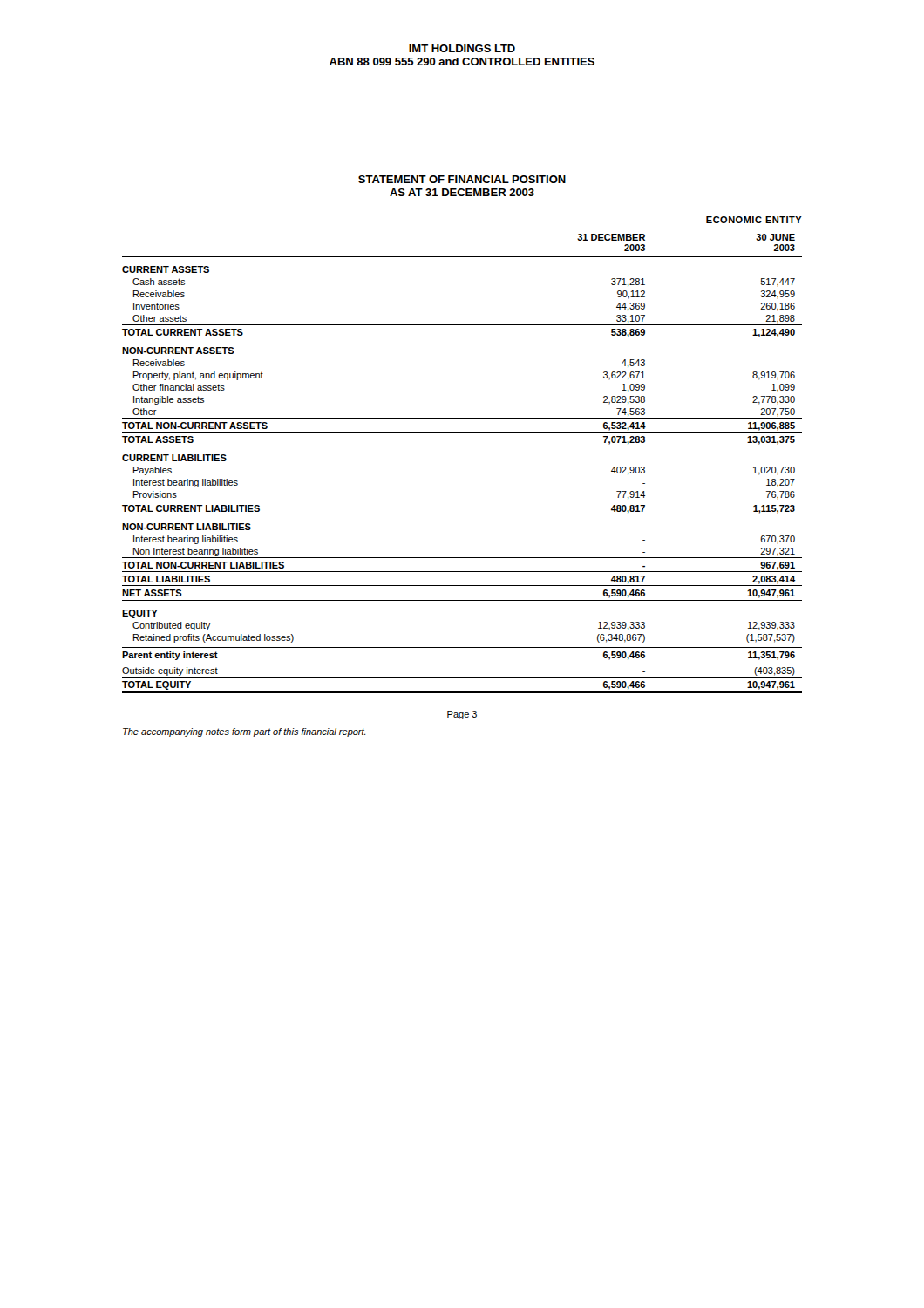The width and height of the screenshot is (924, 1308).
Task: Find a table
Action: click(x=462, y=454)
